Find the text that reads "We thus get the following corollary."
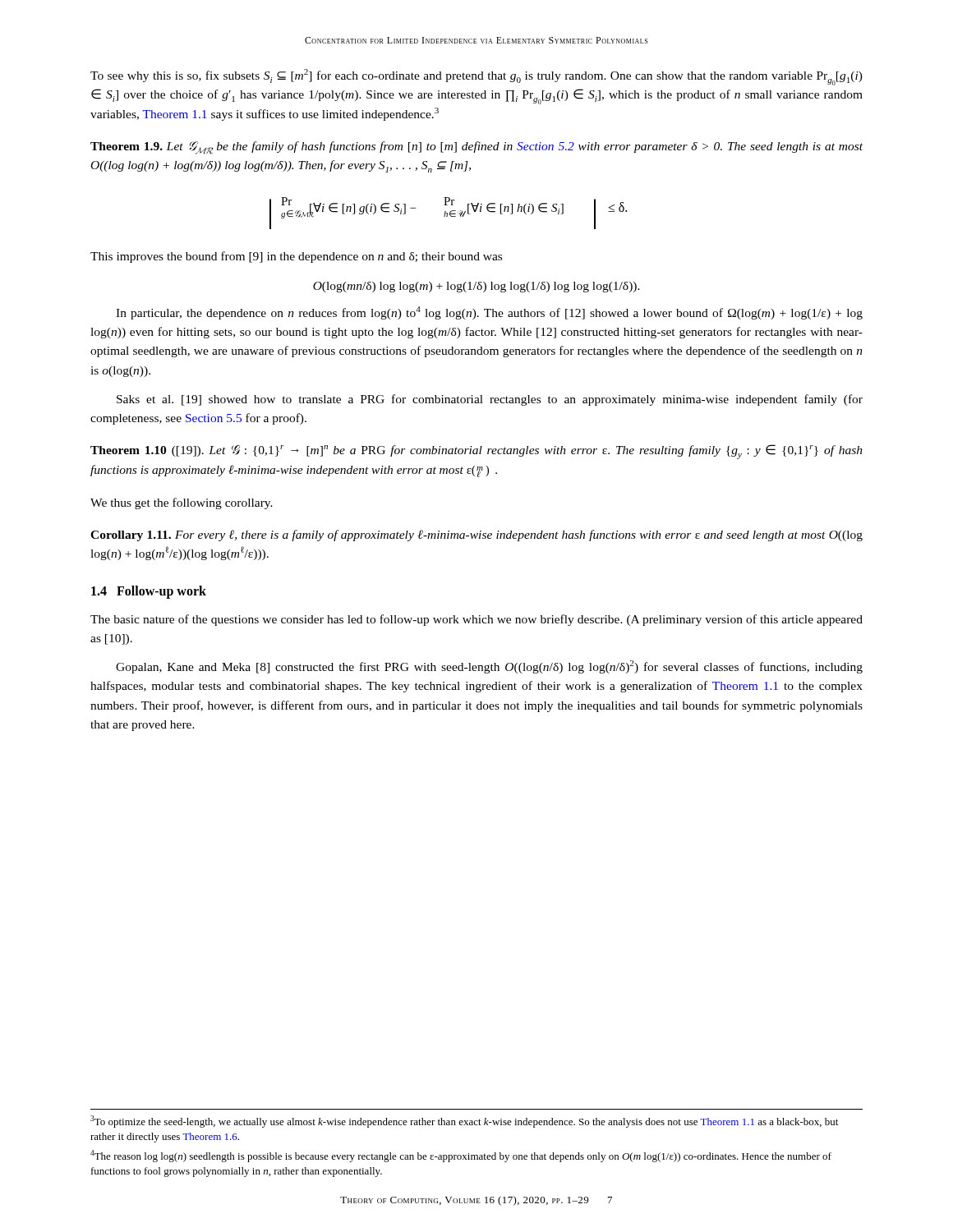The image size is (953, 1232). [x=182, y=503]
